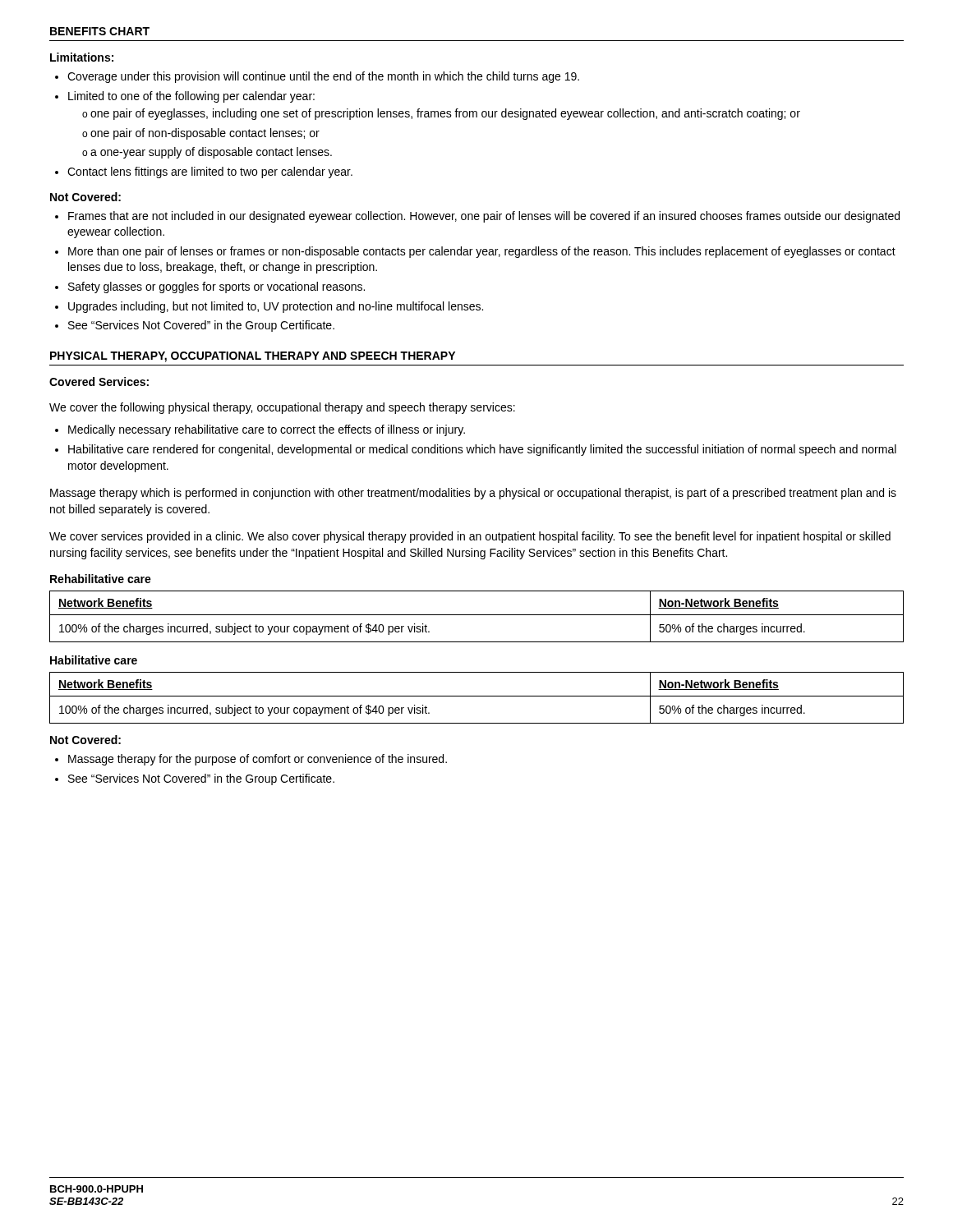Locate the region starting "Habilitative care rendered for congenital, developmental"

point(482,457)
